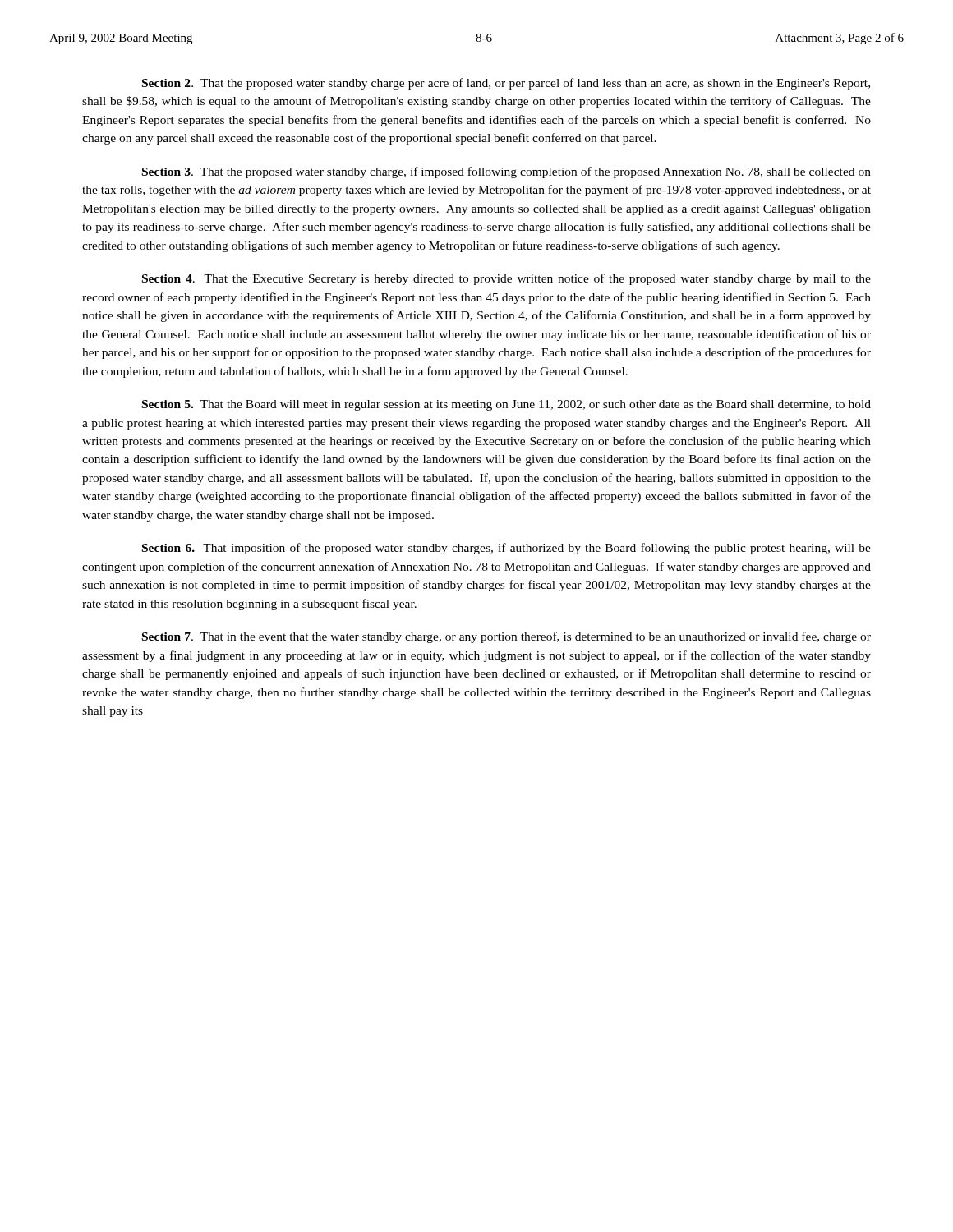Point to the block beginning "Section 4. That the Executive Secretary is hereby"
Viewport: 953px width, 1232px height.
coord(476,324)
